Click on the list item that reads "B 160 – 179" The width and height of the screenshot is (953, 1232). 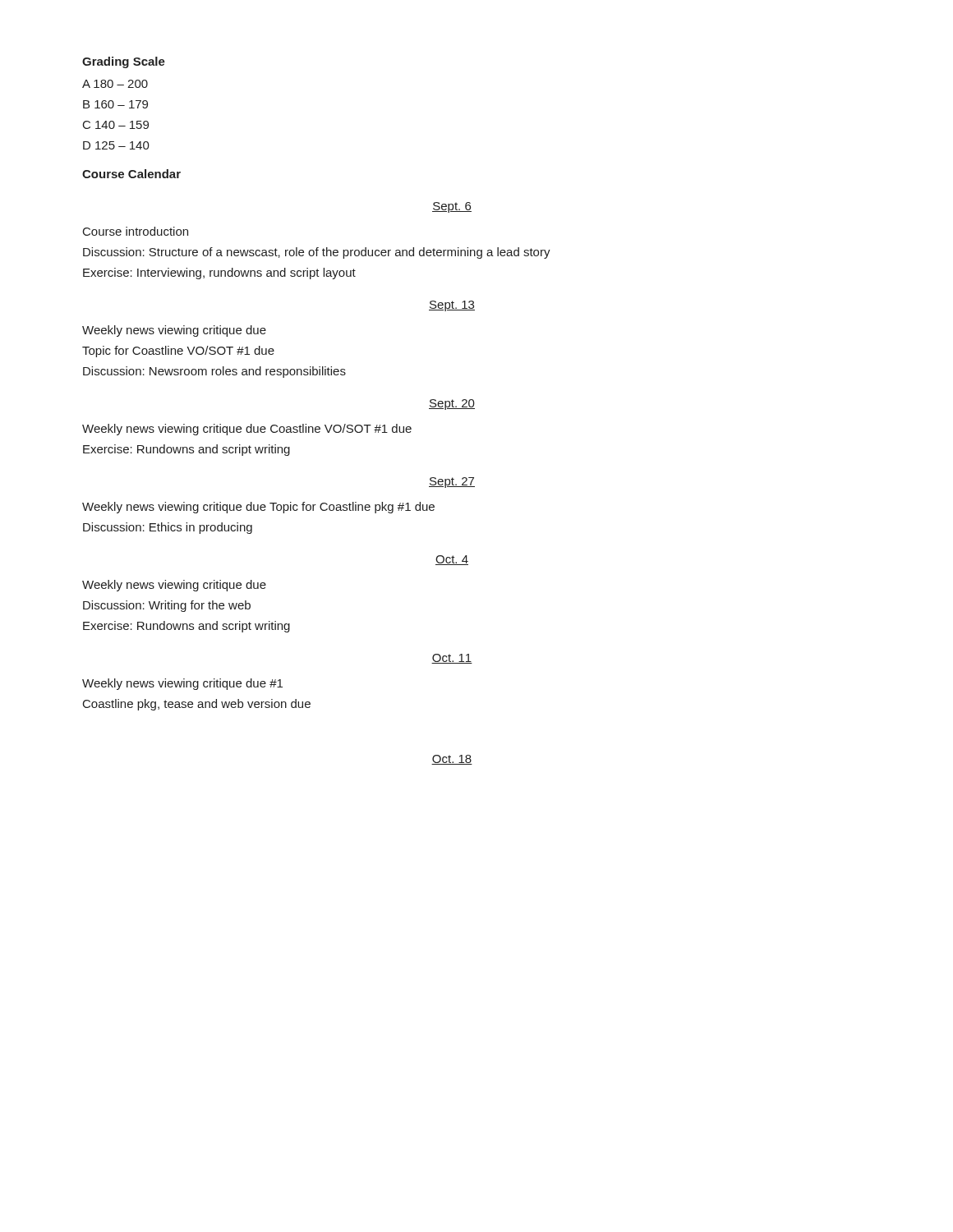pos(115,104)
